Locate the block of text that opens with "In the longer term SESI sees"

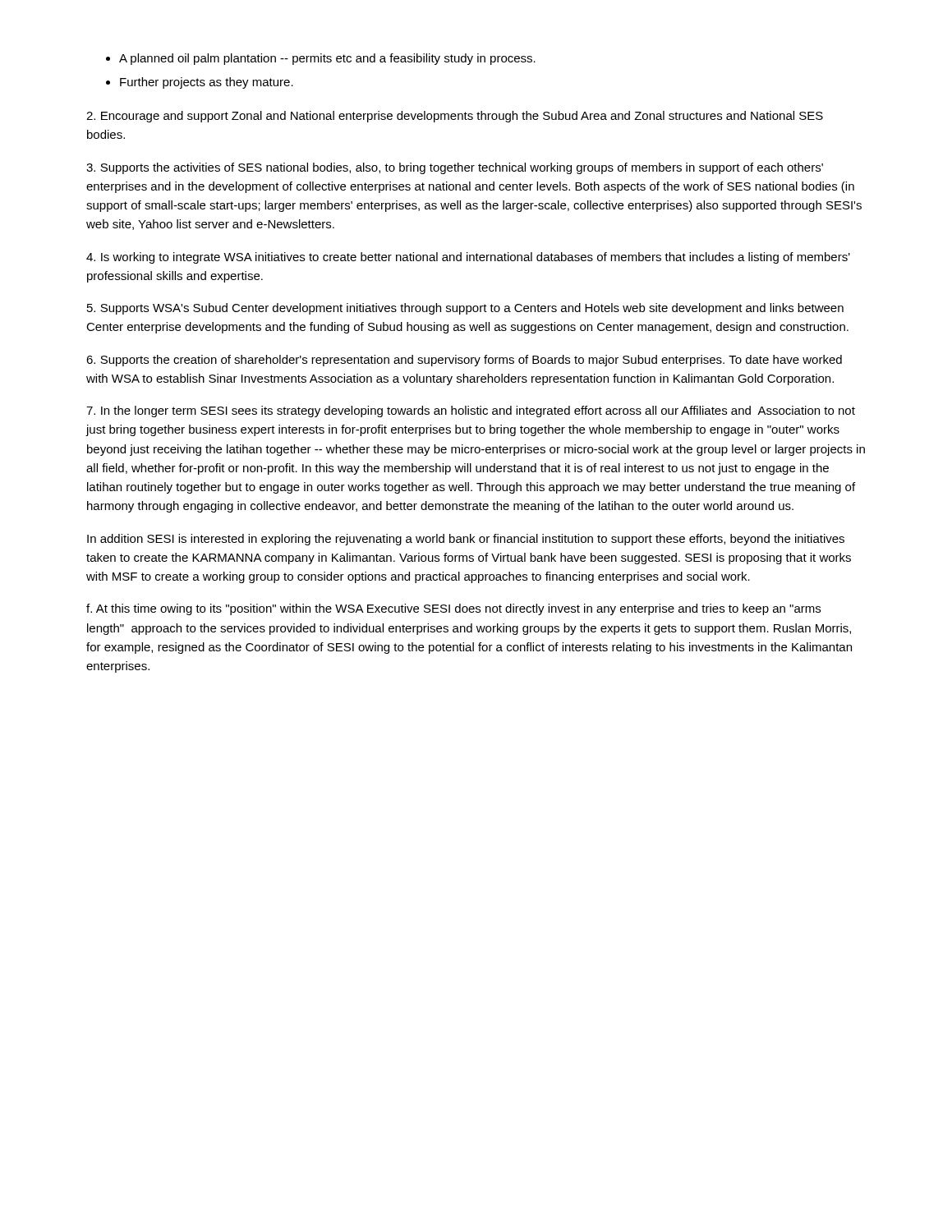coord(476,458)
